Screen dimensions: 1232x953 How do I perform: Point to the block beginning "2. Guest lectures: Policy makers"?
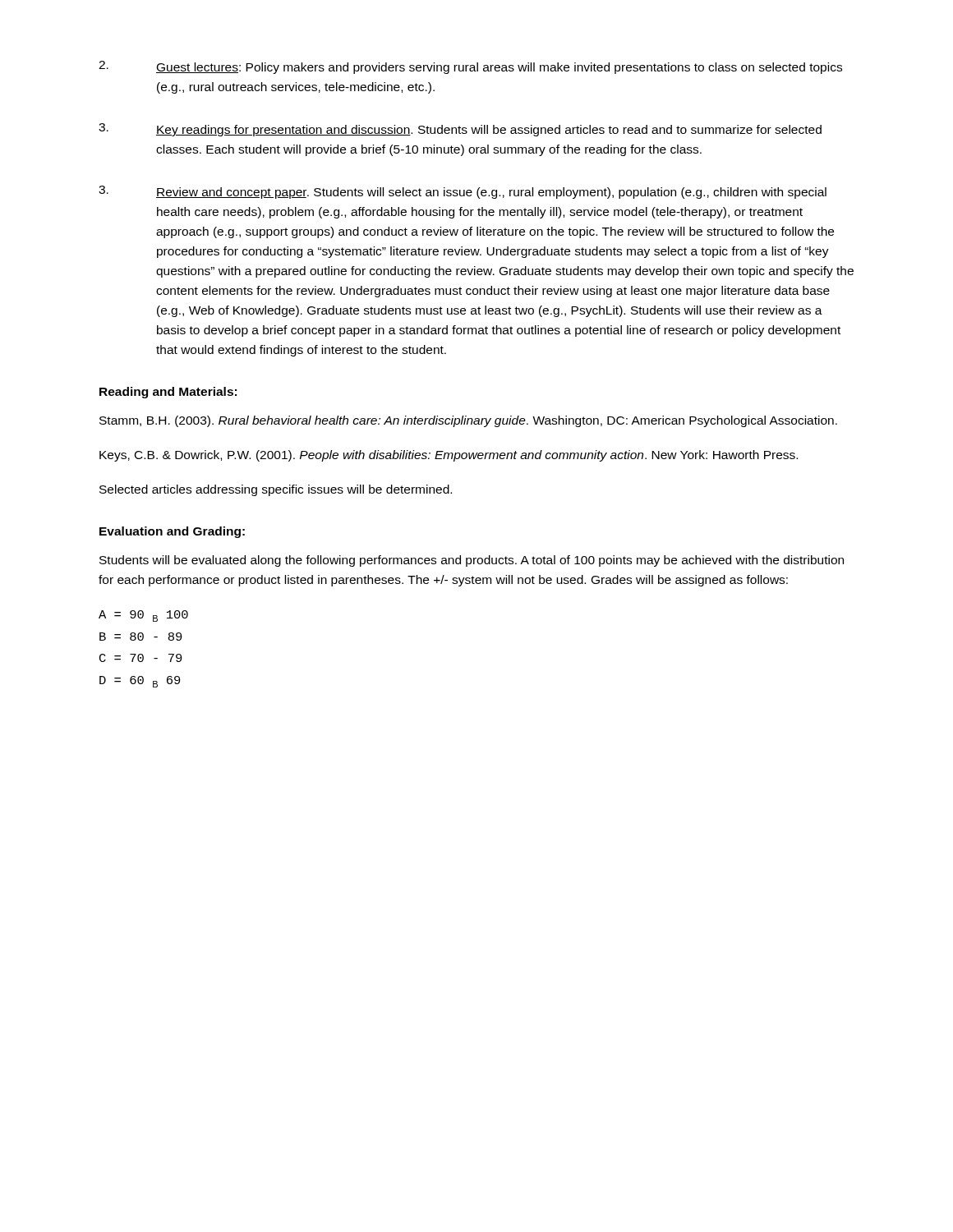[476, 77]
